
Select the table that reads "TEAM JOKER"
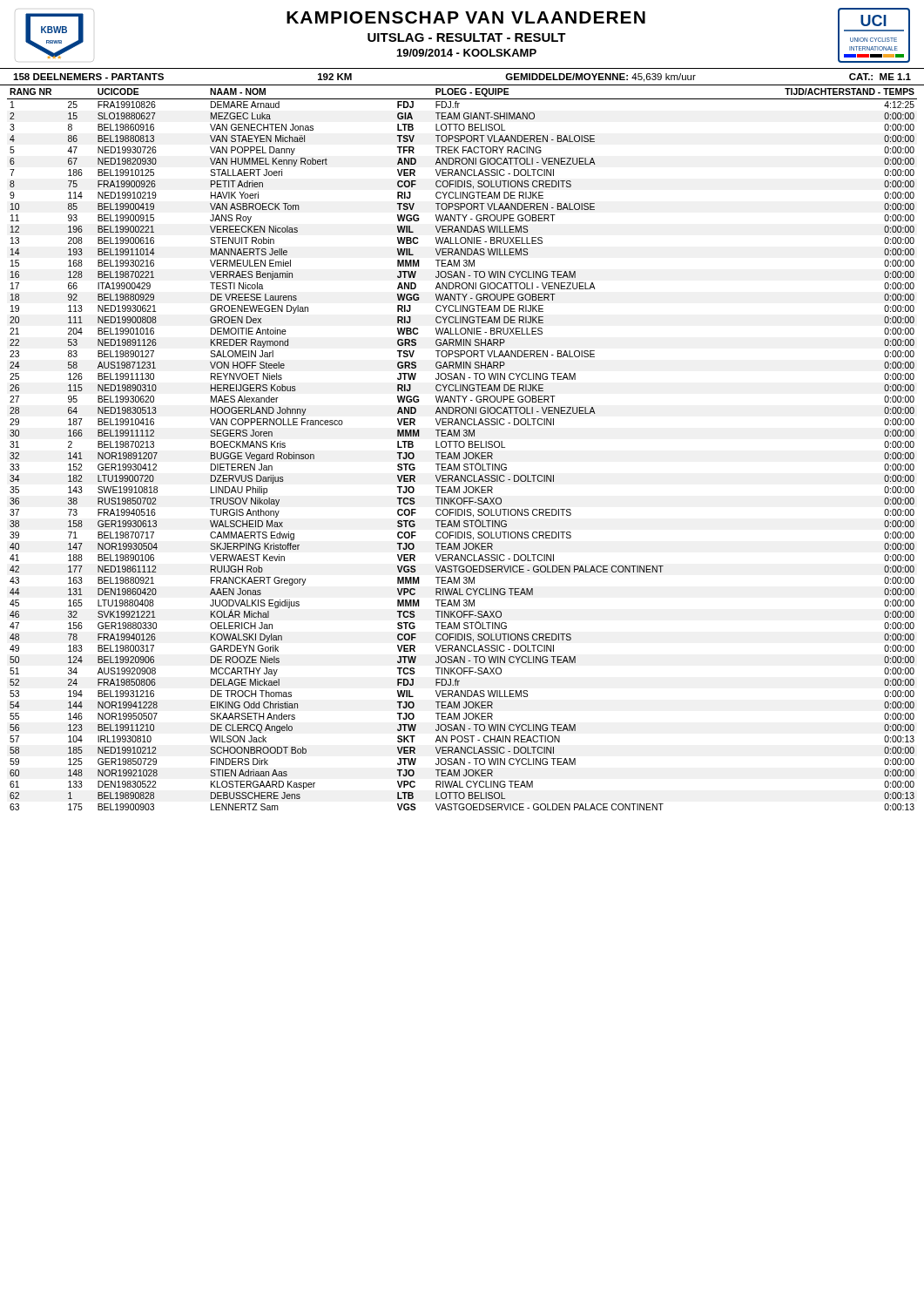(x=462, y=449)
